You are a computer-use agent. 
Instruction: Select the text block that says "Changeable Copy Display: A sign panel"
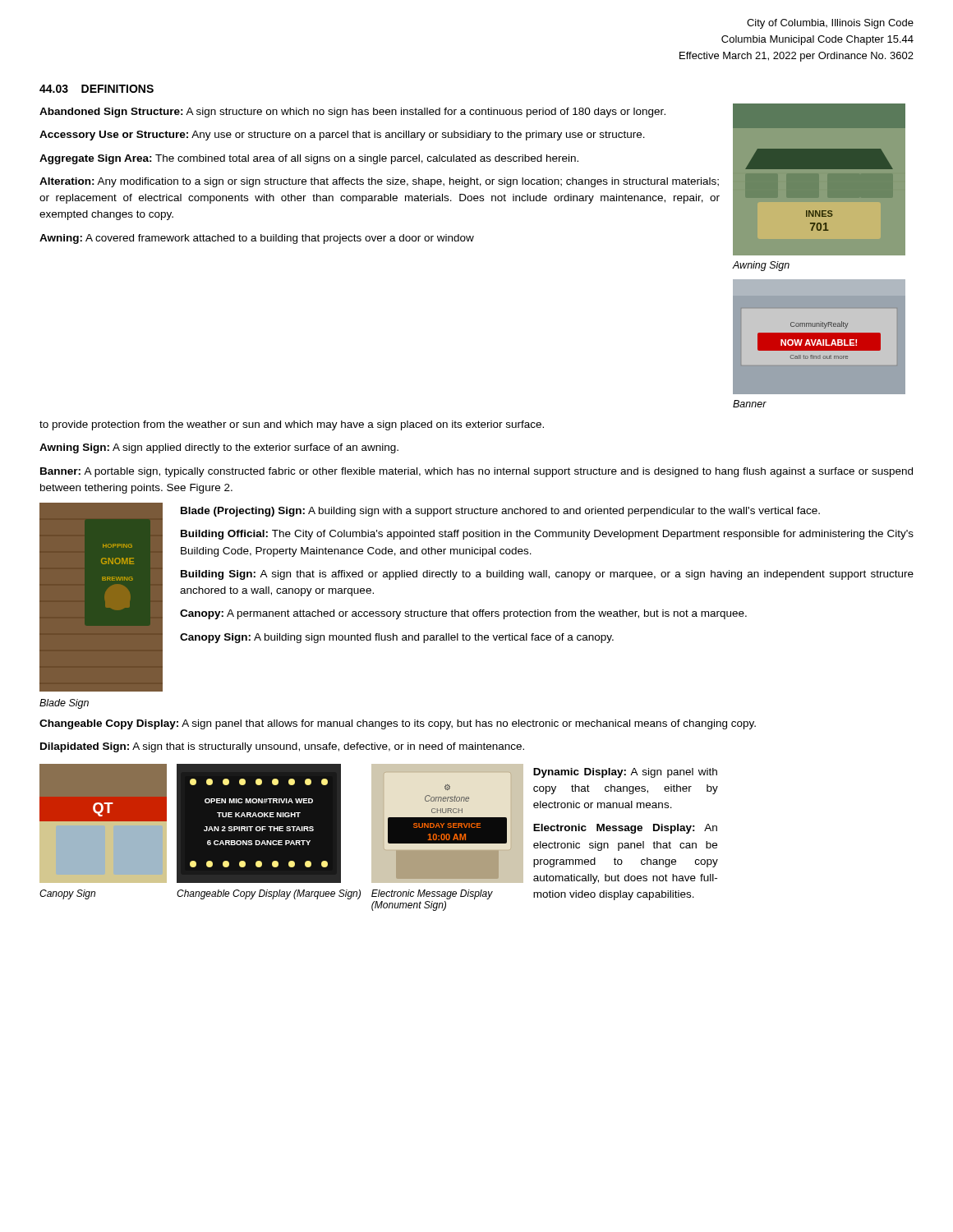[398, 723]
